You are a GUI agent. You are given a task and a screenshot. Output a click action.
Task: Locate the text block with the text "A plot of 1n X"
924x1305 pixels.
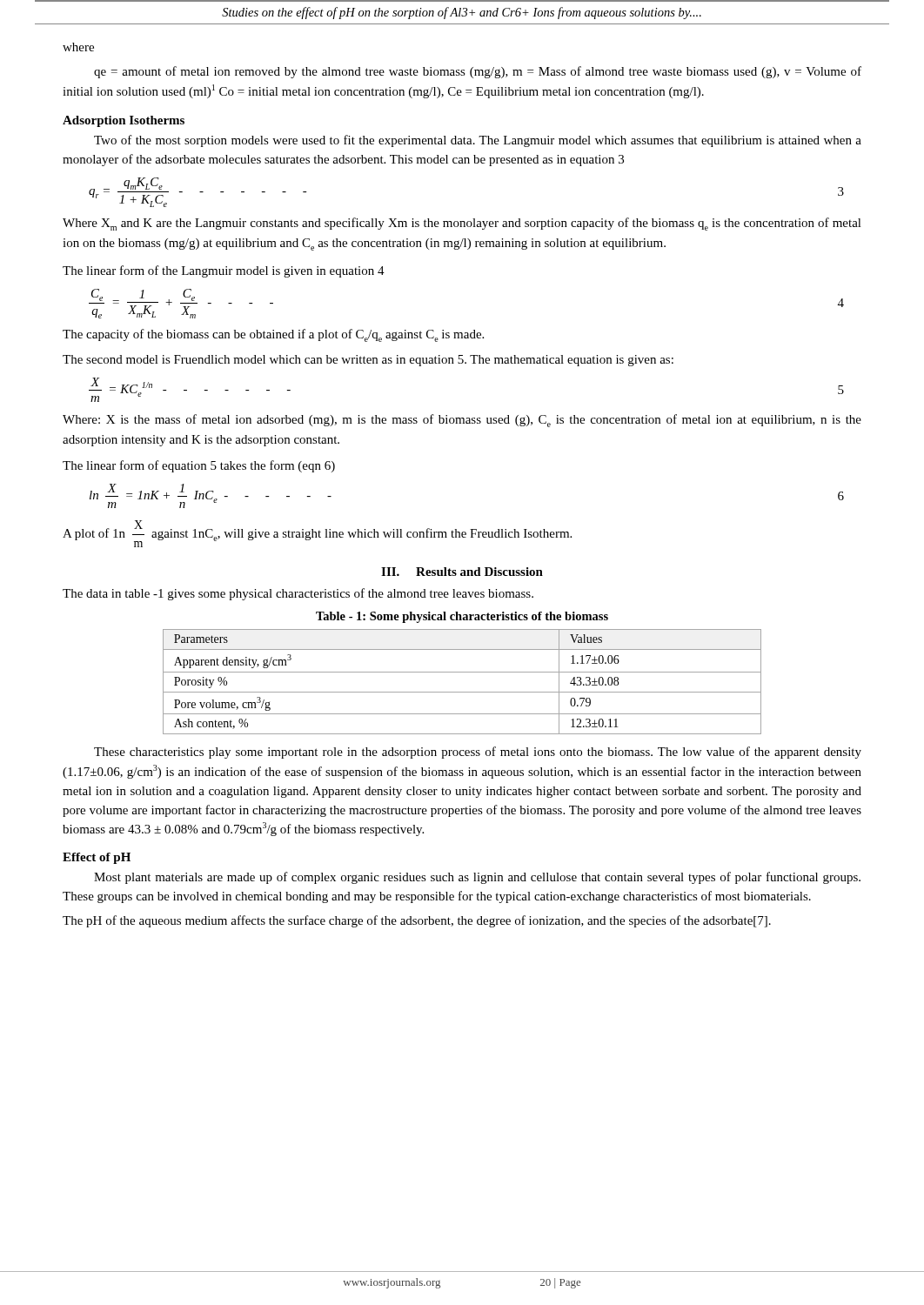[318, 535]
